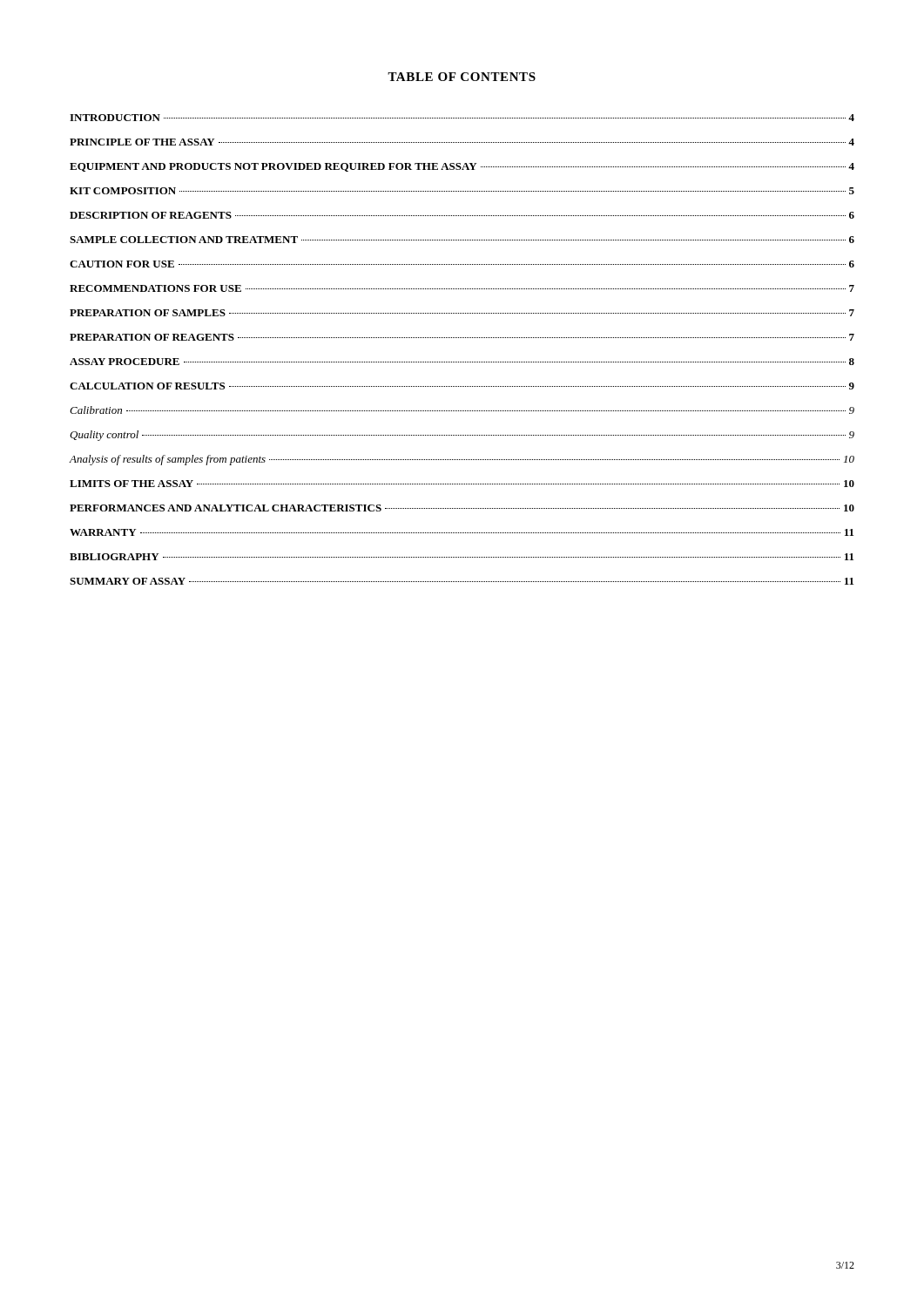Point to the block starting "SAMPLE COLLECTION AND TREATMENT 6"
The width and height of the screenshot is (924, 1307).
pyautogui.click(x=462, y=240)
